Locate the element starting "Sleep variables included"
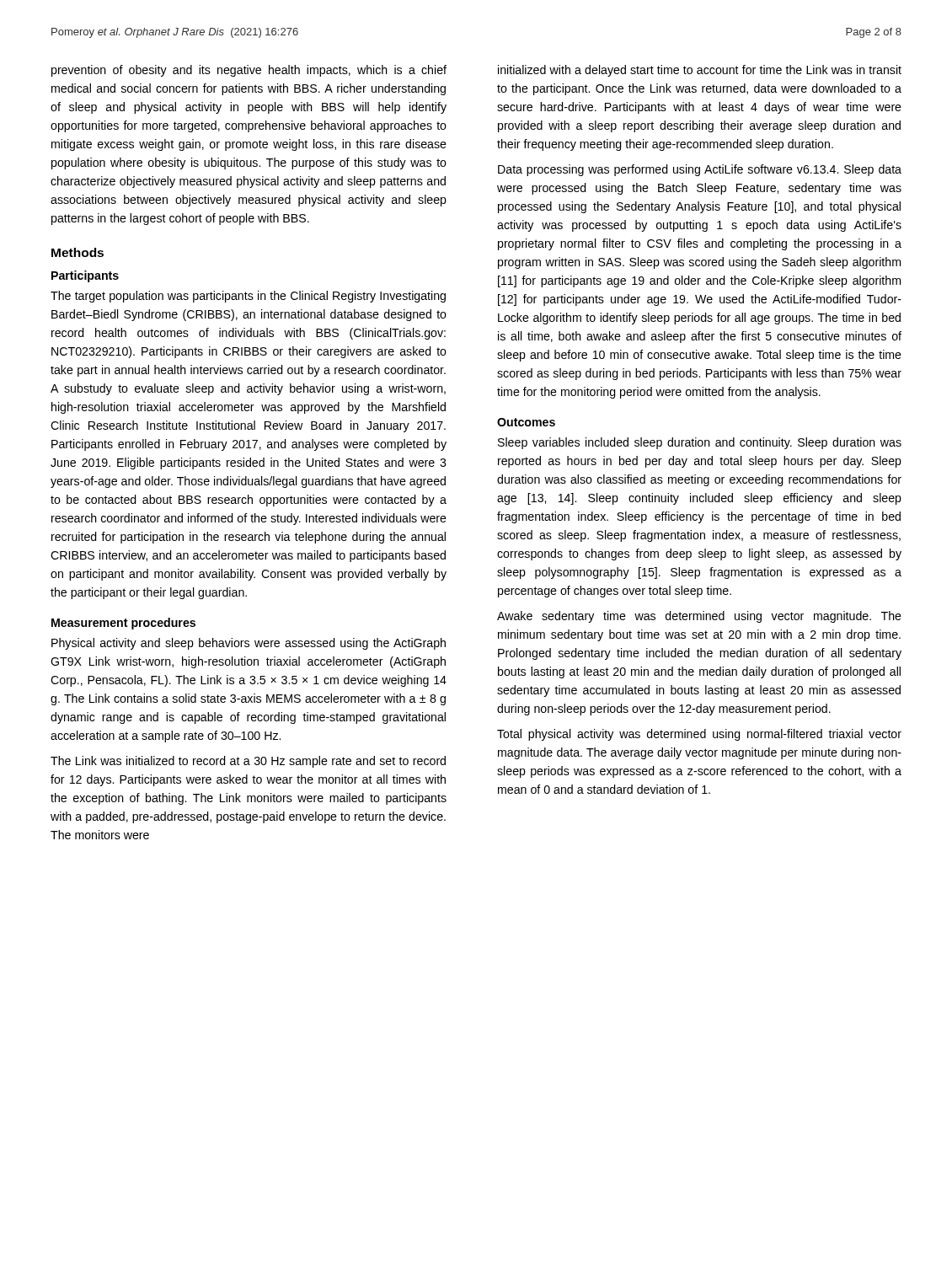Image resolution: width=952 pixels, height=1264 pixels. [699, 616]
